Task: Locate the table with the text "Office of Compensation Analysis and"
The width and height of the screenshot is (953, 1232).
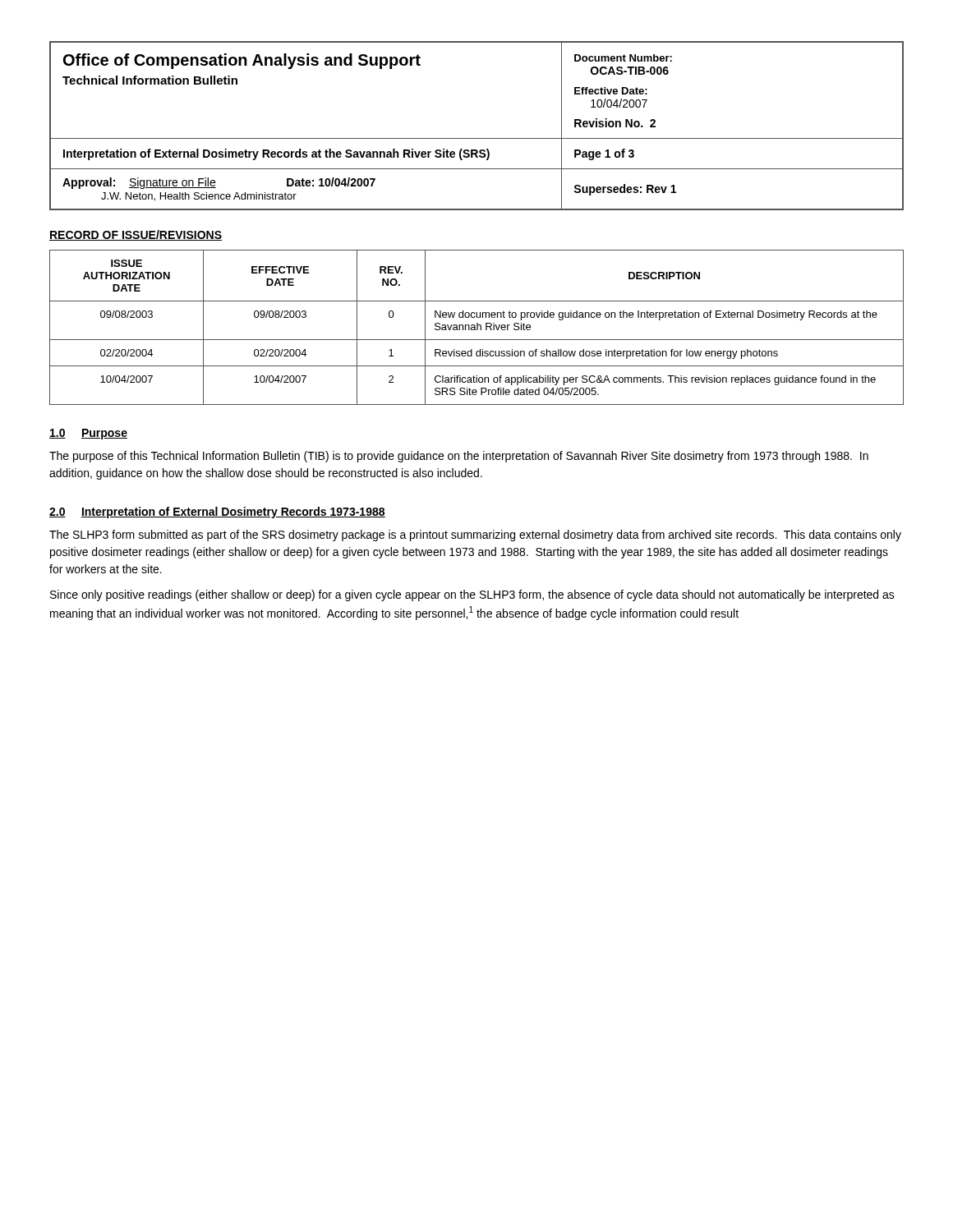Action: coord(476,126)
